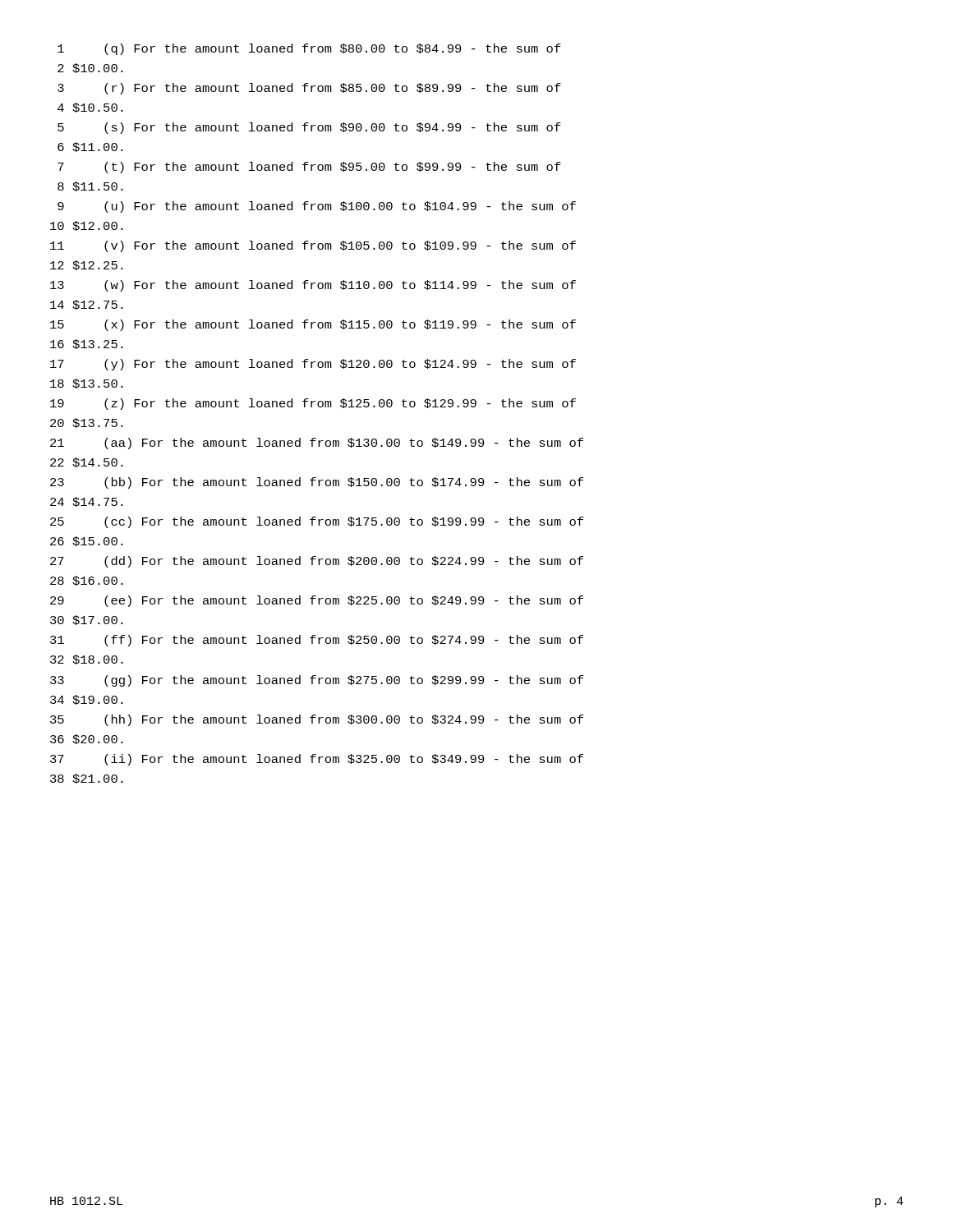
Task: Select the passage starting "7 (t) For"
Action: 476,178
